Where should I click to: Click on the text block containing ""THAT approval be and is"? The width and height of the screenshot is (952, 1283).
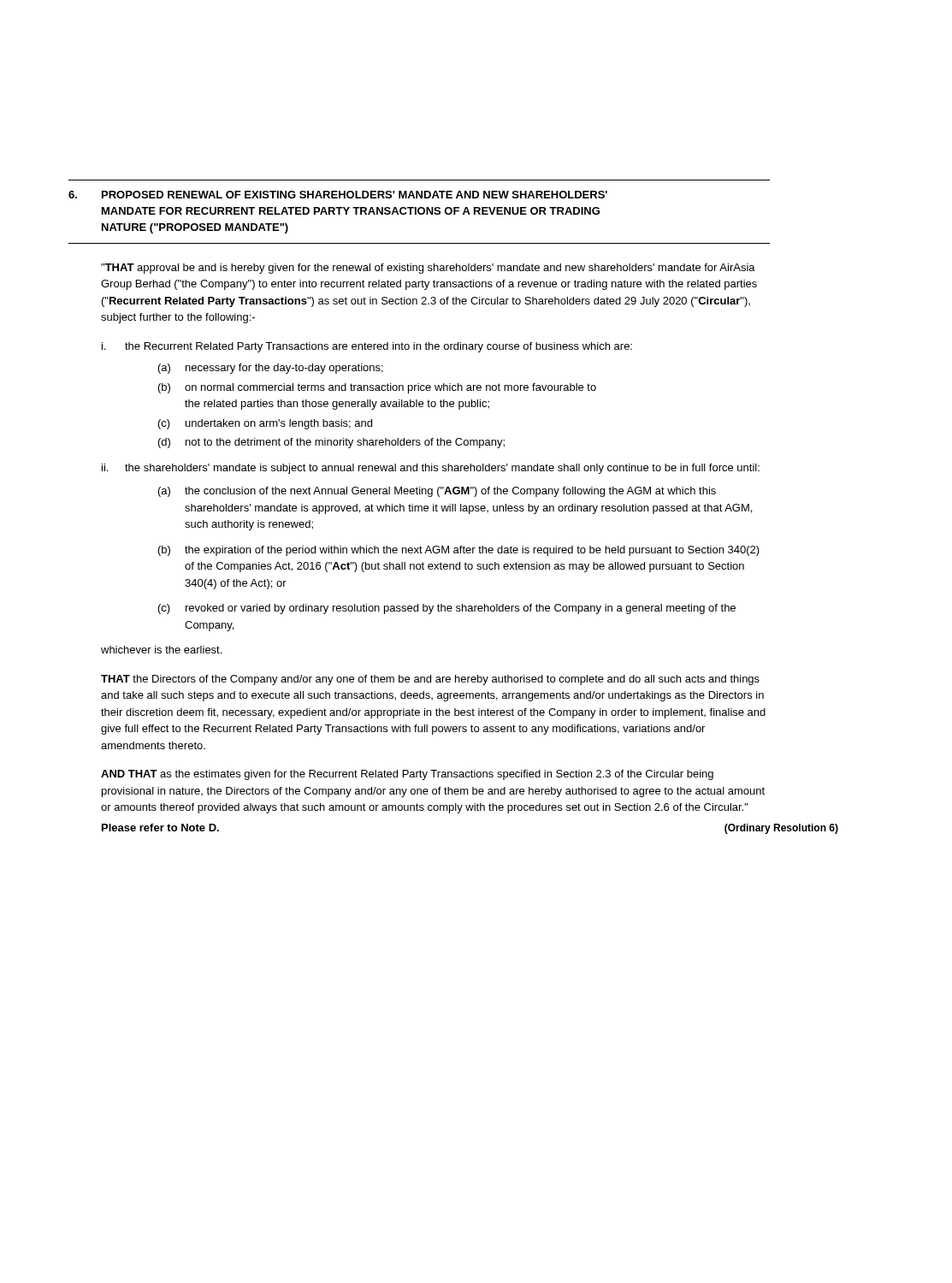[429, 292]
